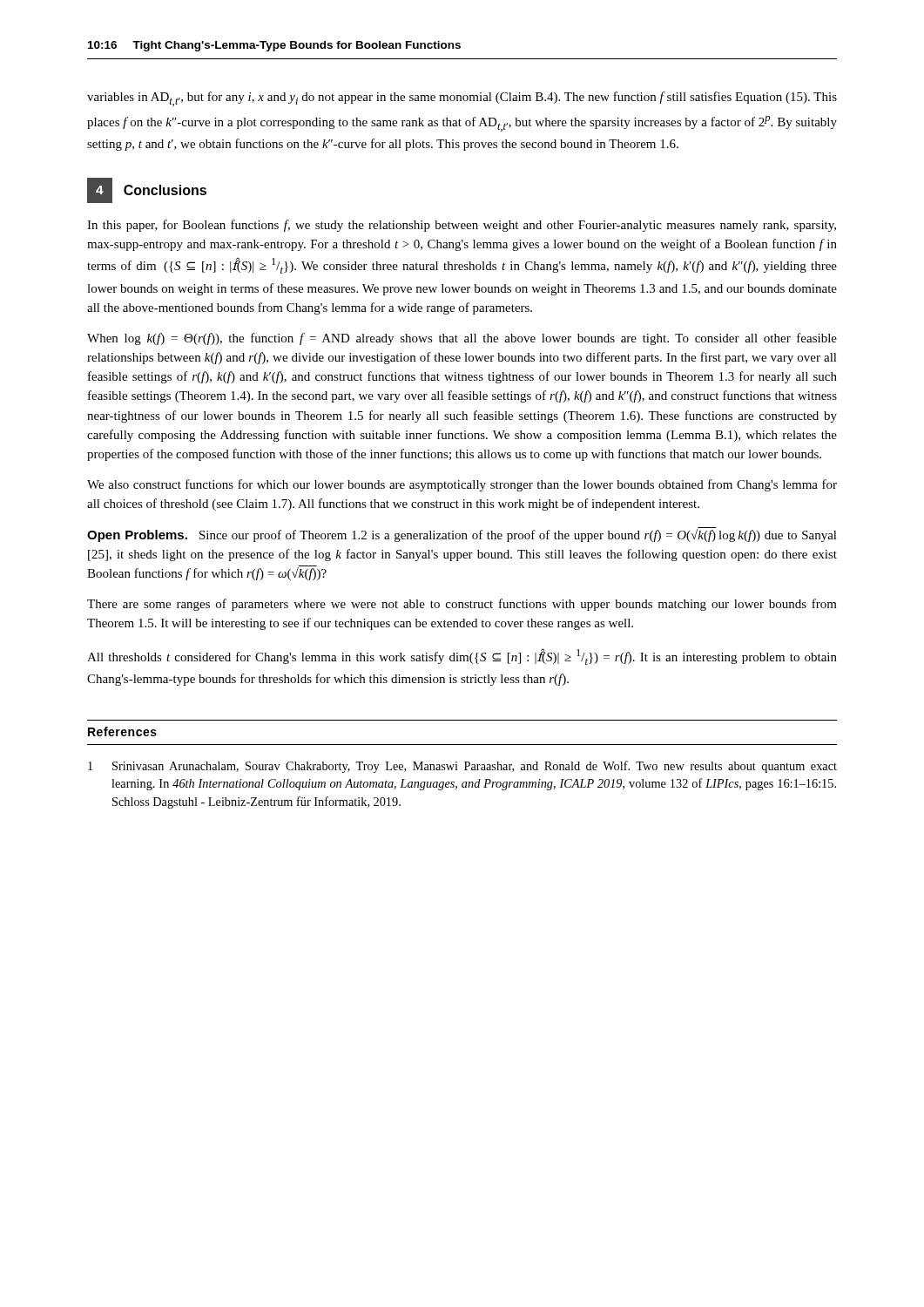Find the text block starting "variables in ADt,t′, but for"
Screen dimensions: 1307x924
(x=462, y=120)
